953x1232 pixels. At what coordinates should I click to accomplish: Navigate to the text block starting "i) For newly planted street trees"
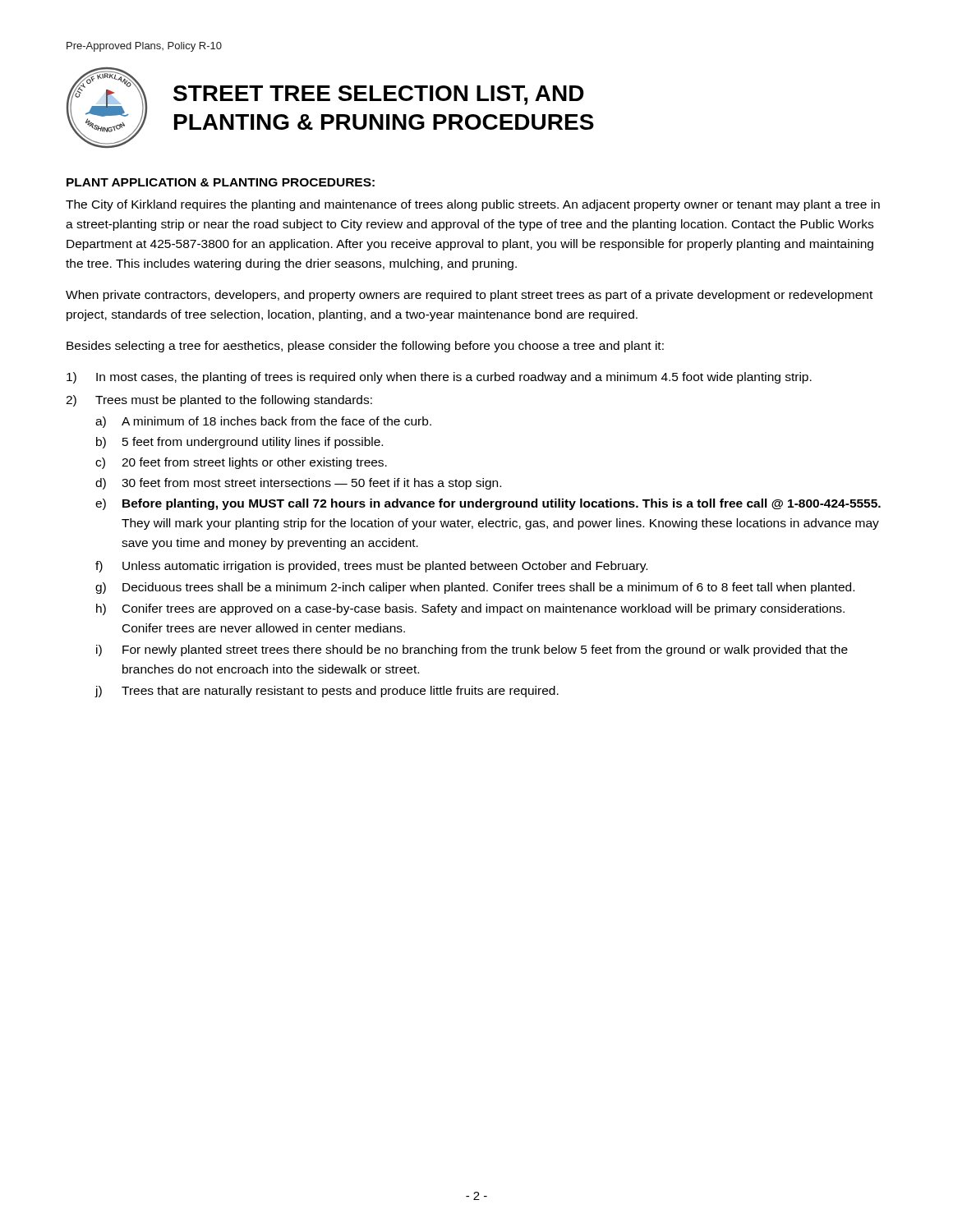pyautogui.click(x=491, y=660)
